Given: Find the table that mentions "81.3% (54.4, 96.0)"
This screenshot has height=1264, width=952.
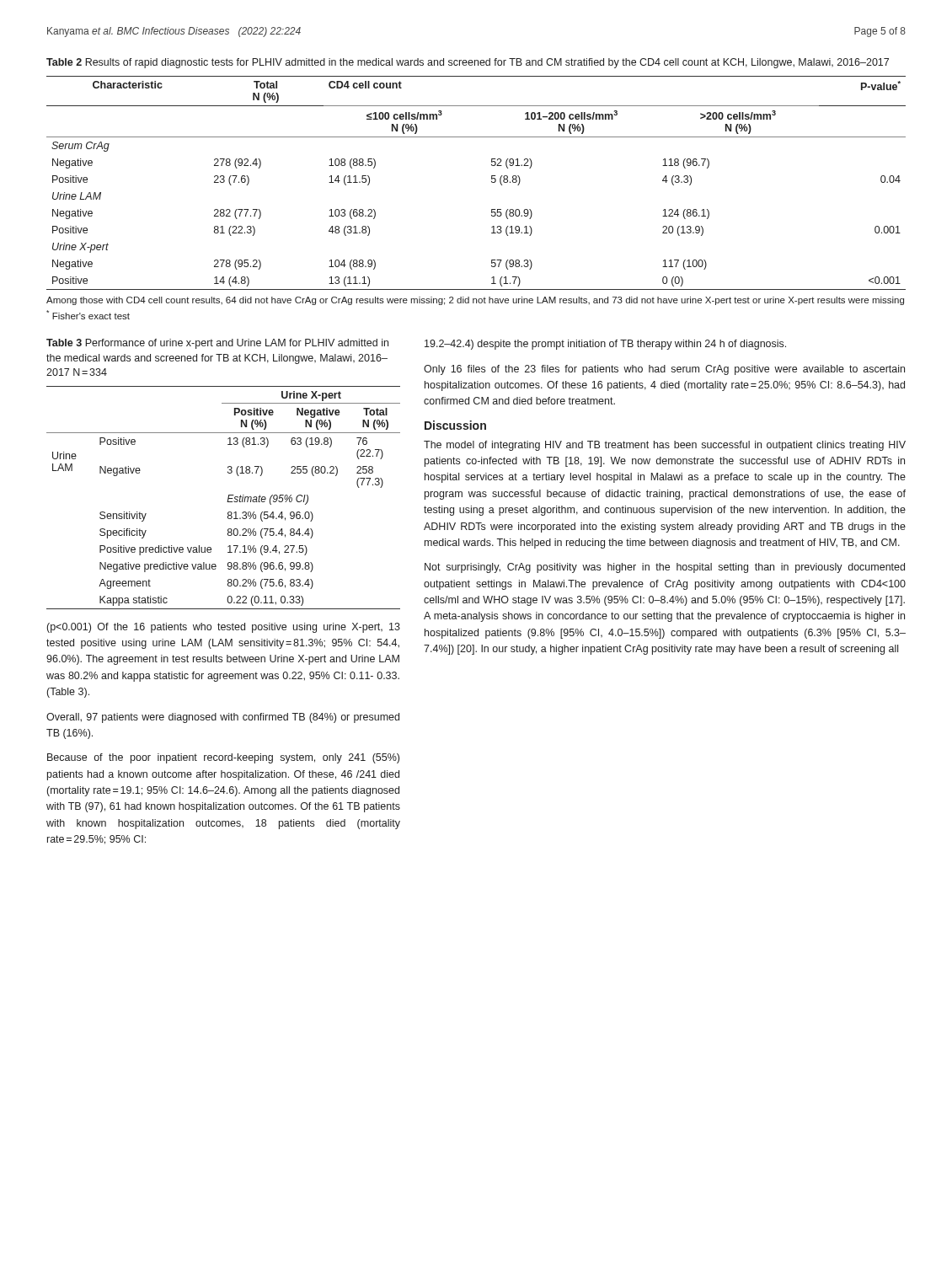Looking at the screenshot, I should click(x=223, y=497).
